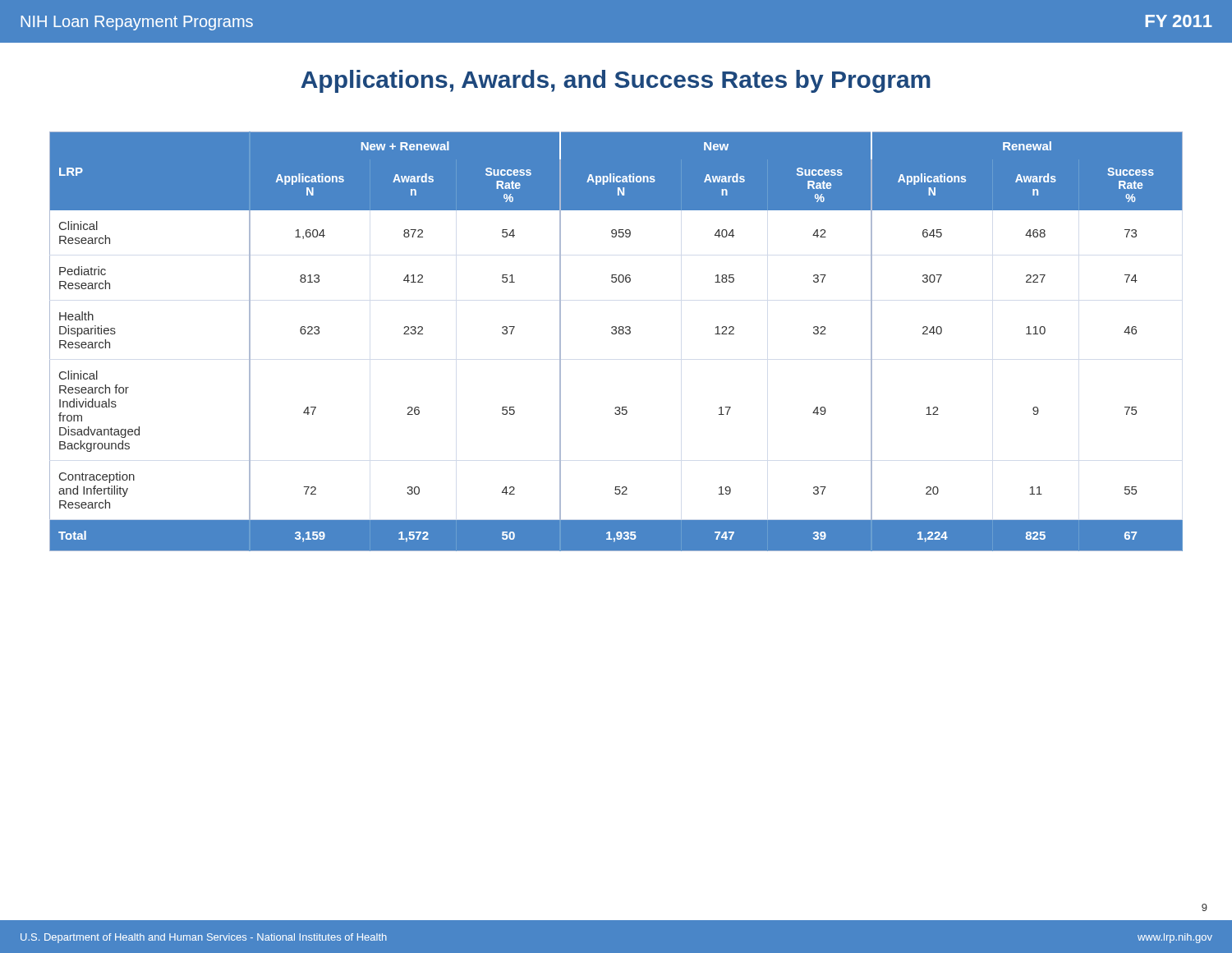Image resolution: width=1232 pixels, height=953 pixels.
Task: Locate the title that reads "Applications, Awards, and Success"
Action: click(616, 80)
